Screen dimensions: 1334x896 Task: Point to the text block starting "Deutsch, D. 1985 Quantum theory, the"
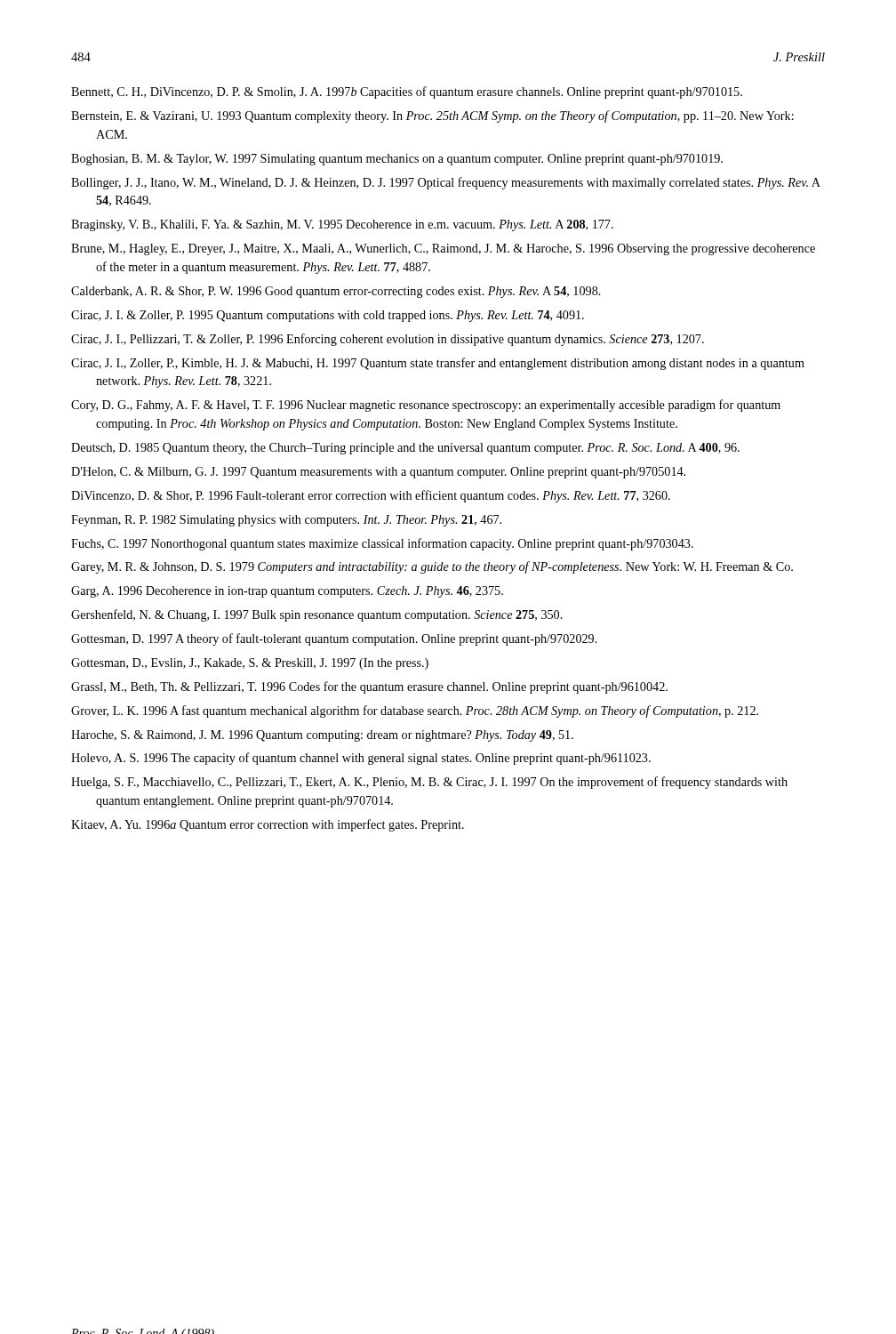tap(406, 447)
